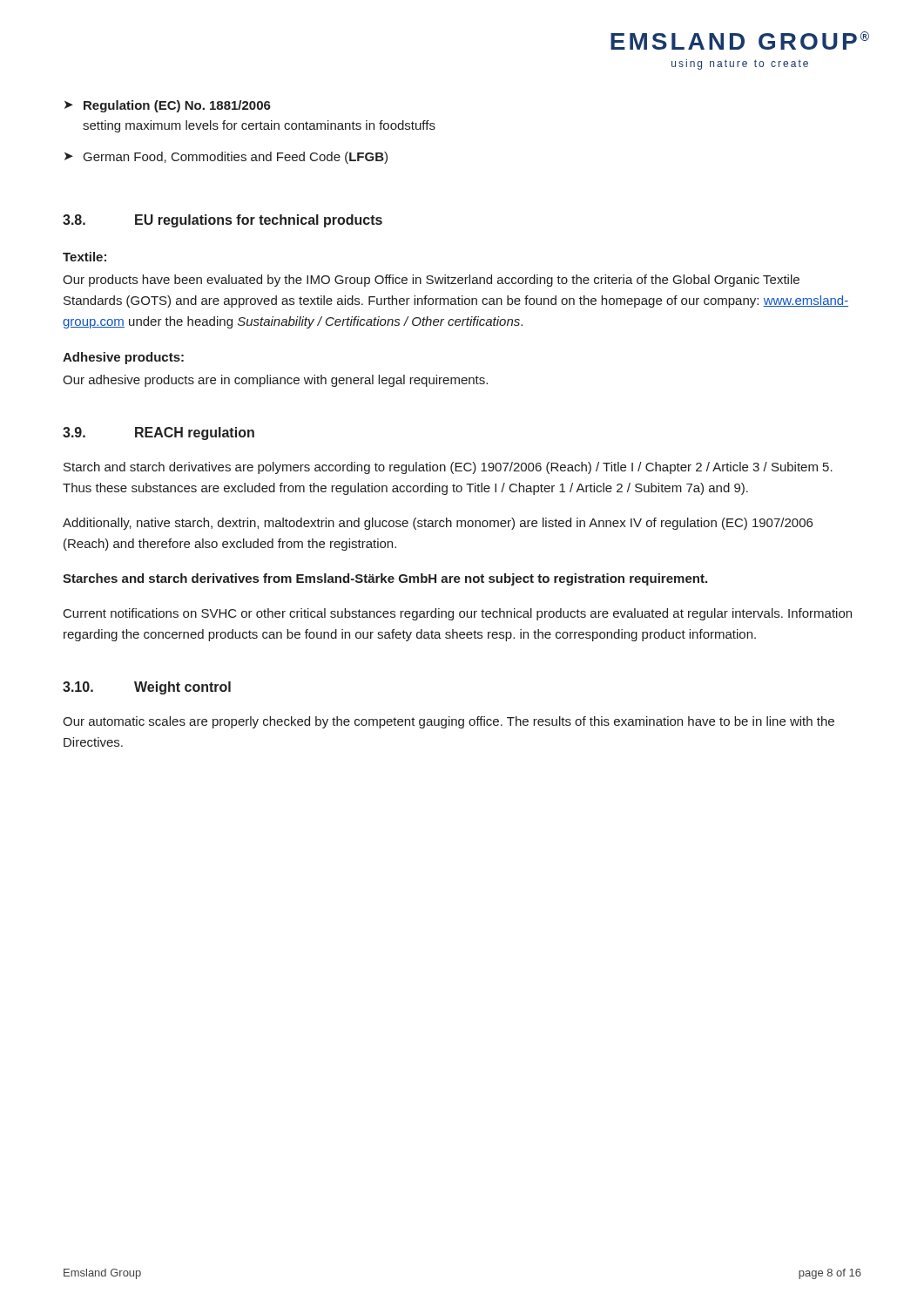Locate the text starting "Additionally, native starch,"
The height and width of the screenshot is (1307, 924).
tap(438, 532)
